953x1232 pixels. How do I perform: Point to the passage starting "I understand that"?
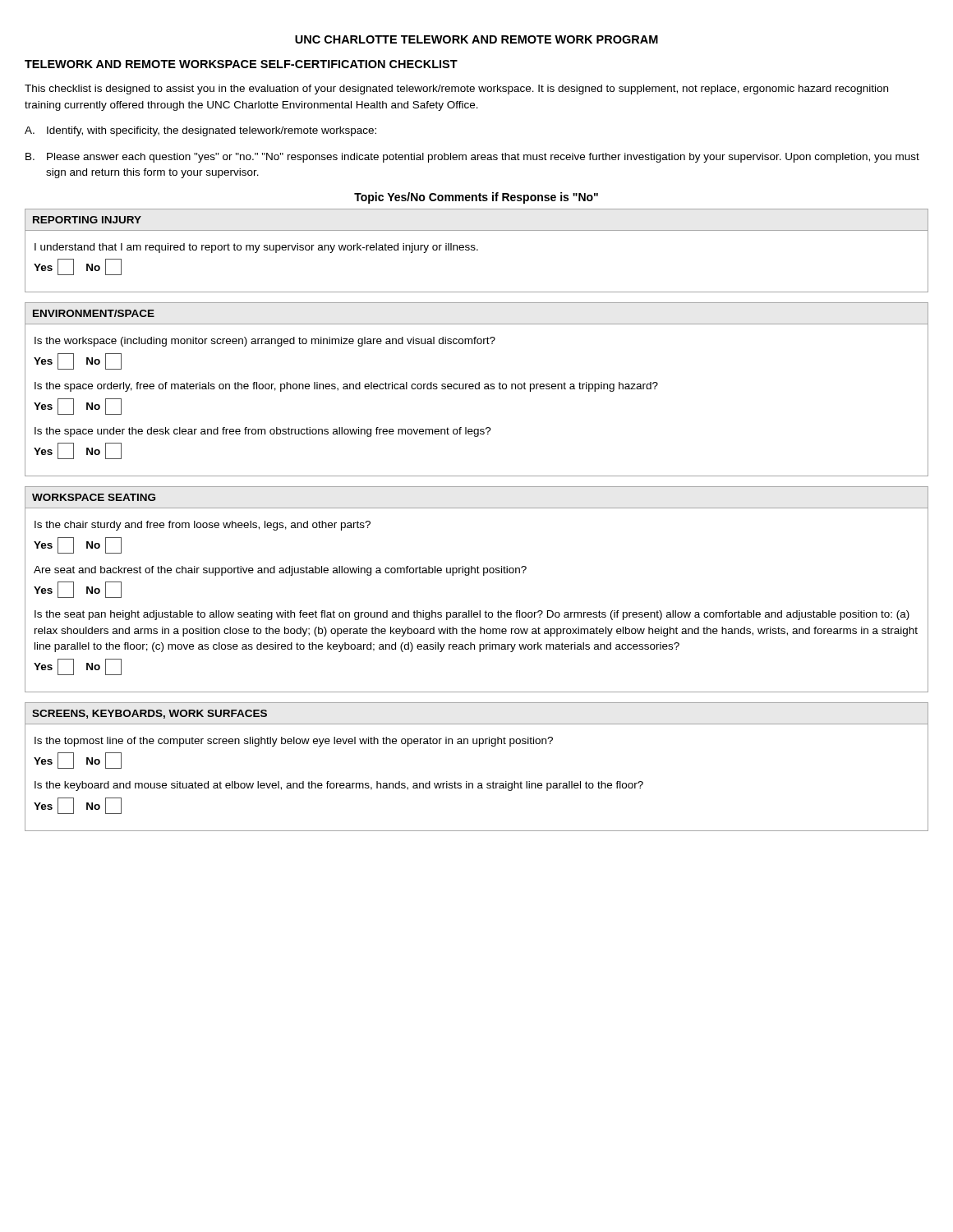click(x=476, y=257)
